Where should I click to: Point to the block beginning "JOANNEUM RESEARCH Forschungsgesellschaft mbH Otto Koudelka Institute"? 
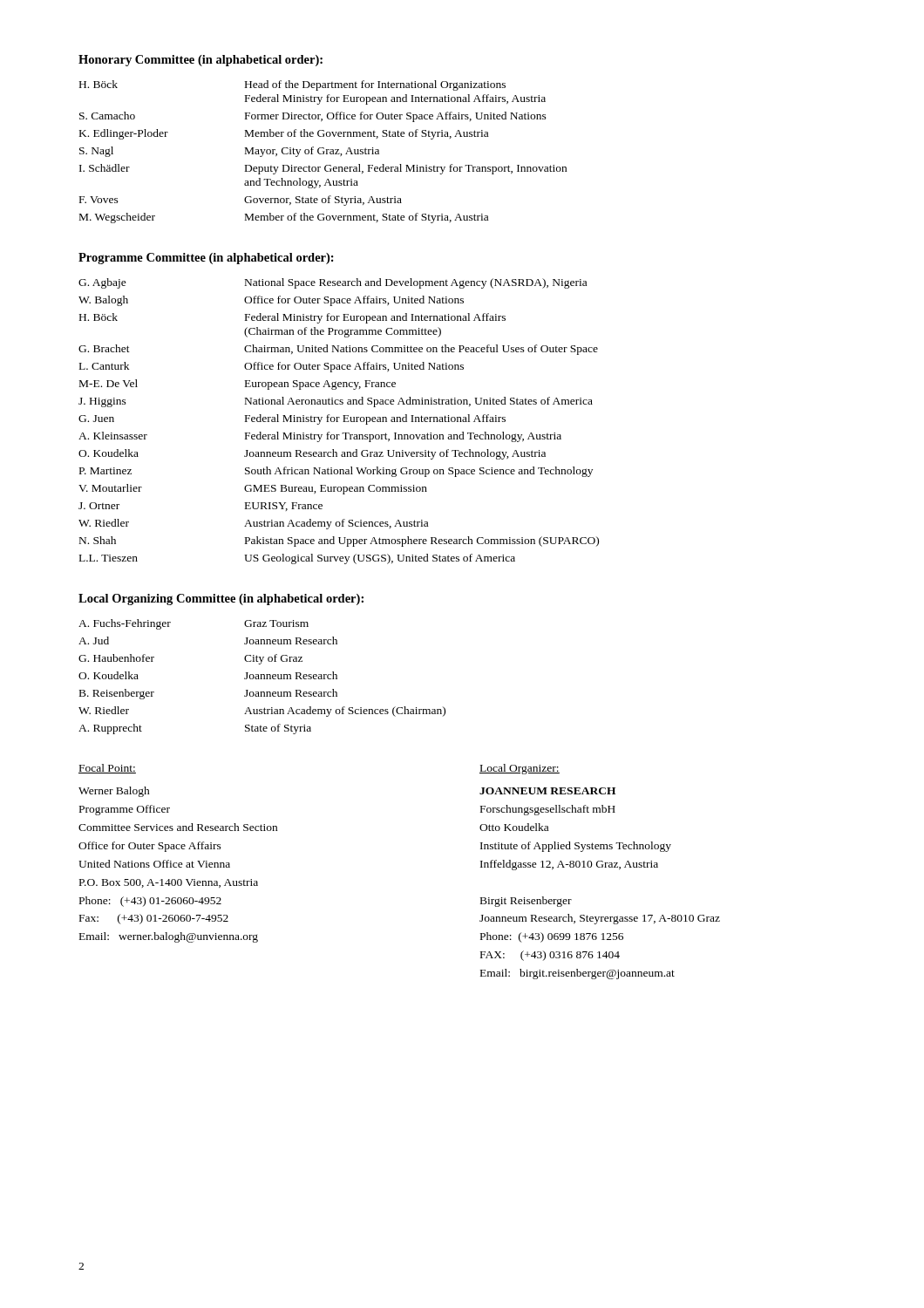(547, 791)
